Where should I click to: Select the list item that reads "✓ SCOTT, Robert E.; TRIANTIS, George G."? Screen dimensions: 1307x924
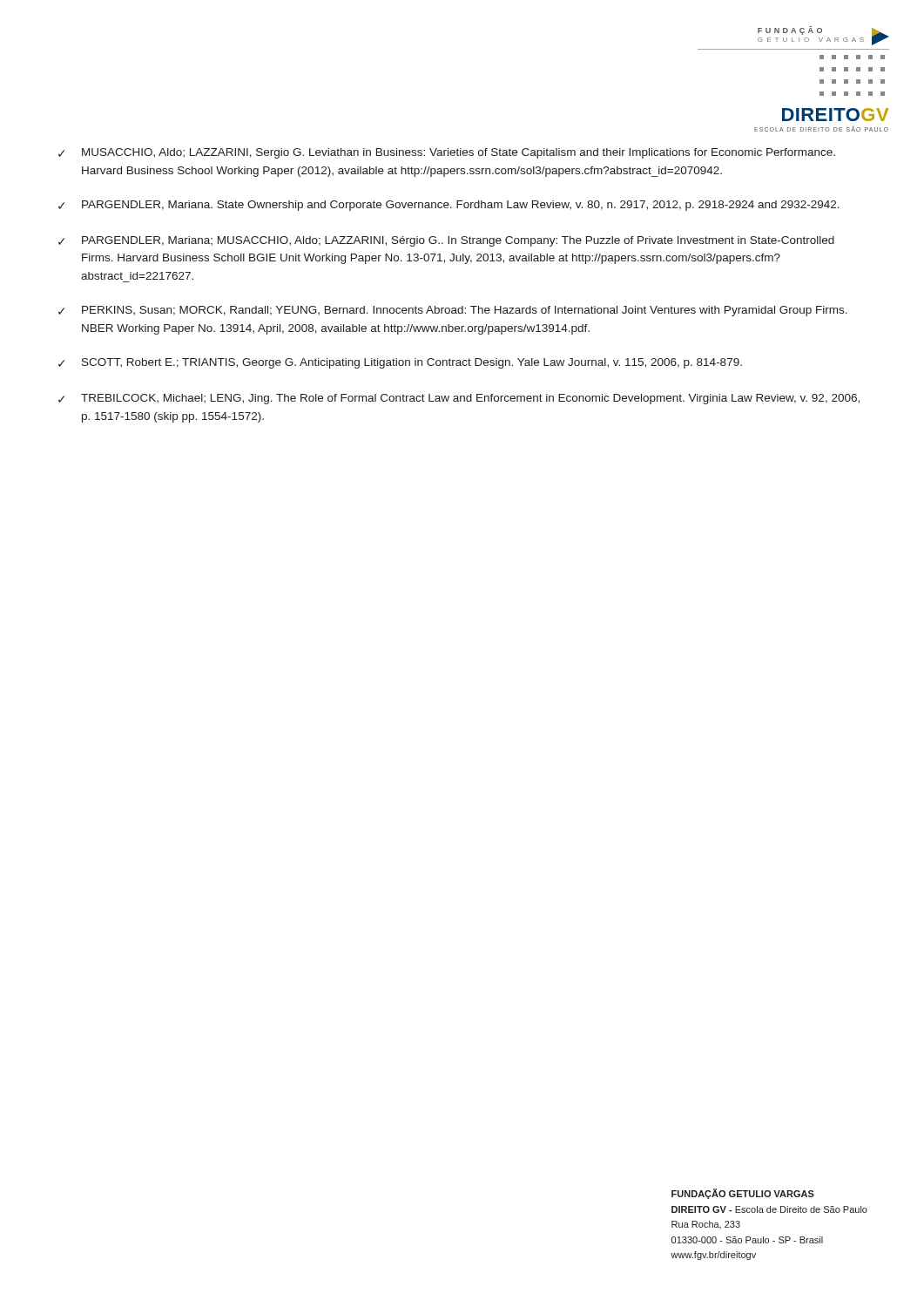click(462, 364)
